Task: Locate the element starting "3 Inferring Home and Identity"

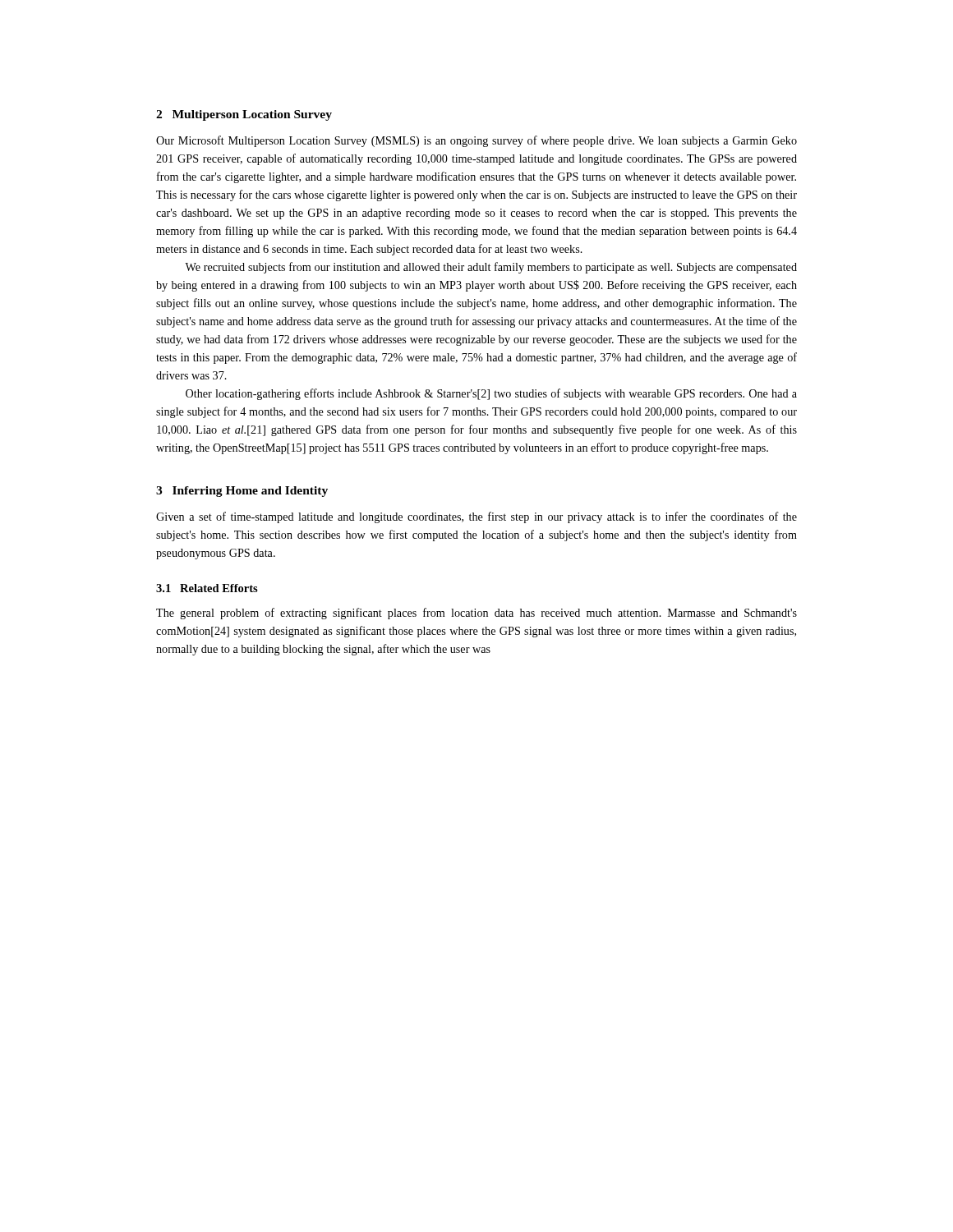Action: click(x=242, y=490)
